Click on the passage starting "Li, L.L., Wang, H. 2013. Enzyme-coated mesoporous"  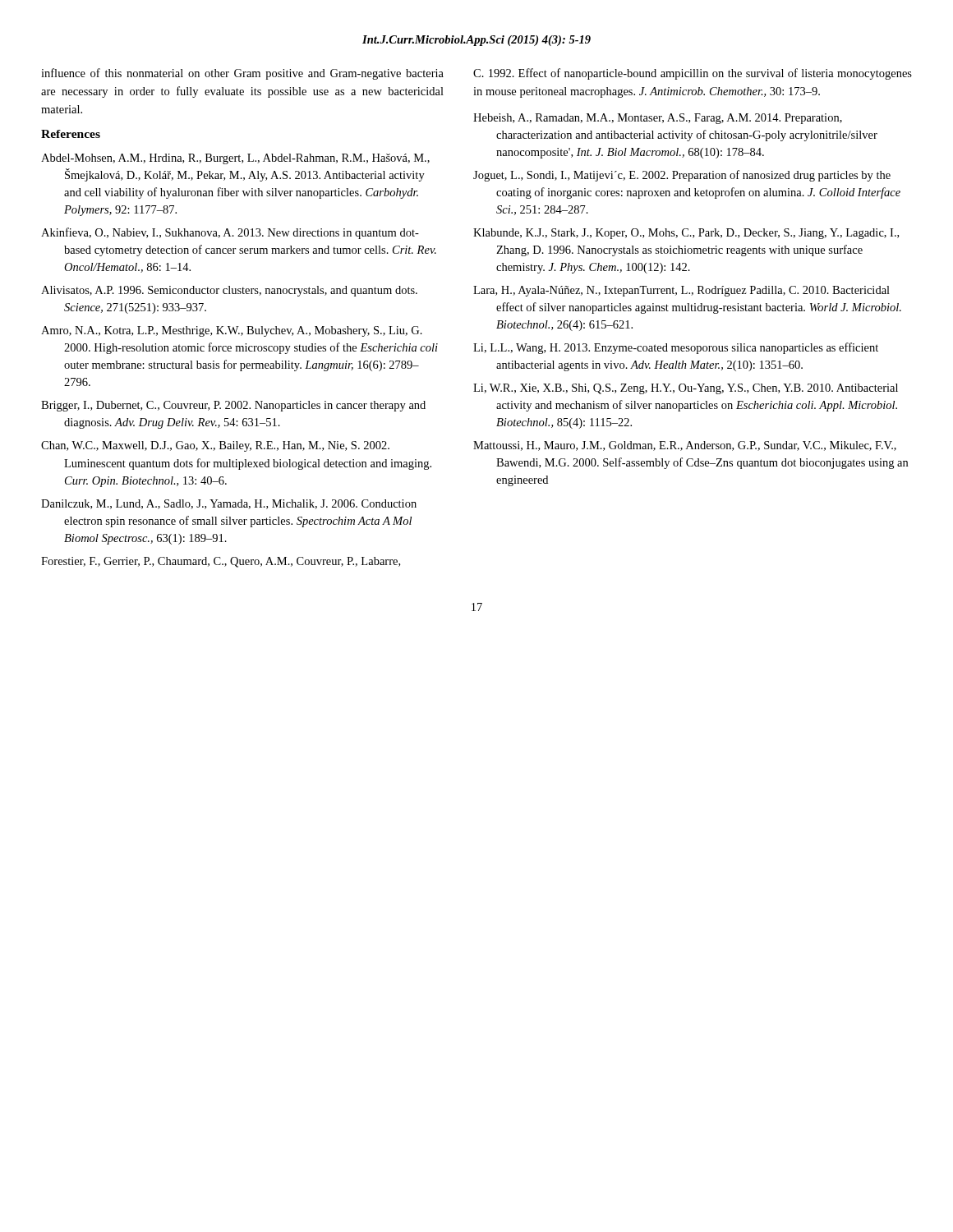pos(676,356)
